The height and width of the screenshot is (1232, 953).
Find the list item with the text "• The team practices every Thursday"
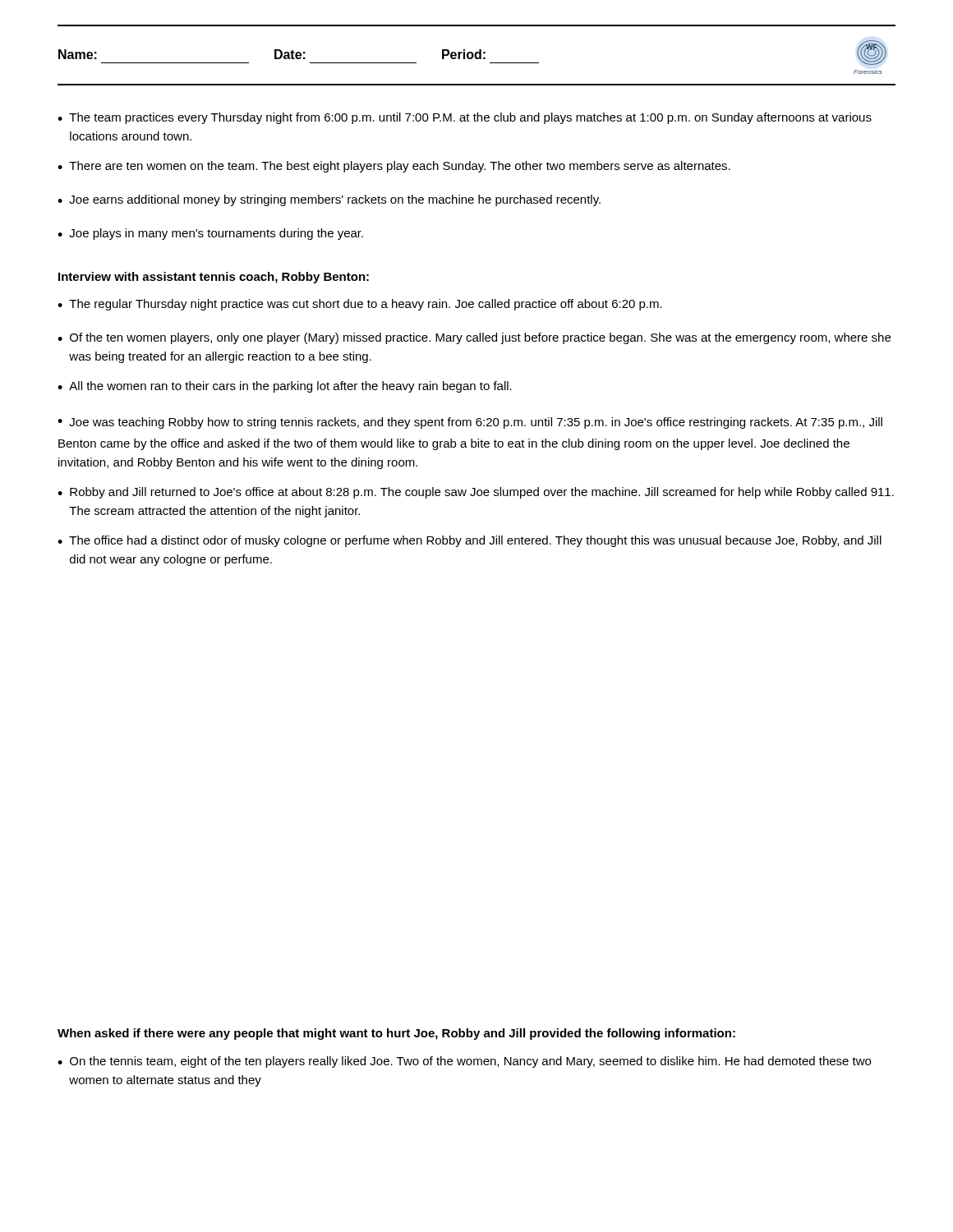click(476, 127)
